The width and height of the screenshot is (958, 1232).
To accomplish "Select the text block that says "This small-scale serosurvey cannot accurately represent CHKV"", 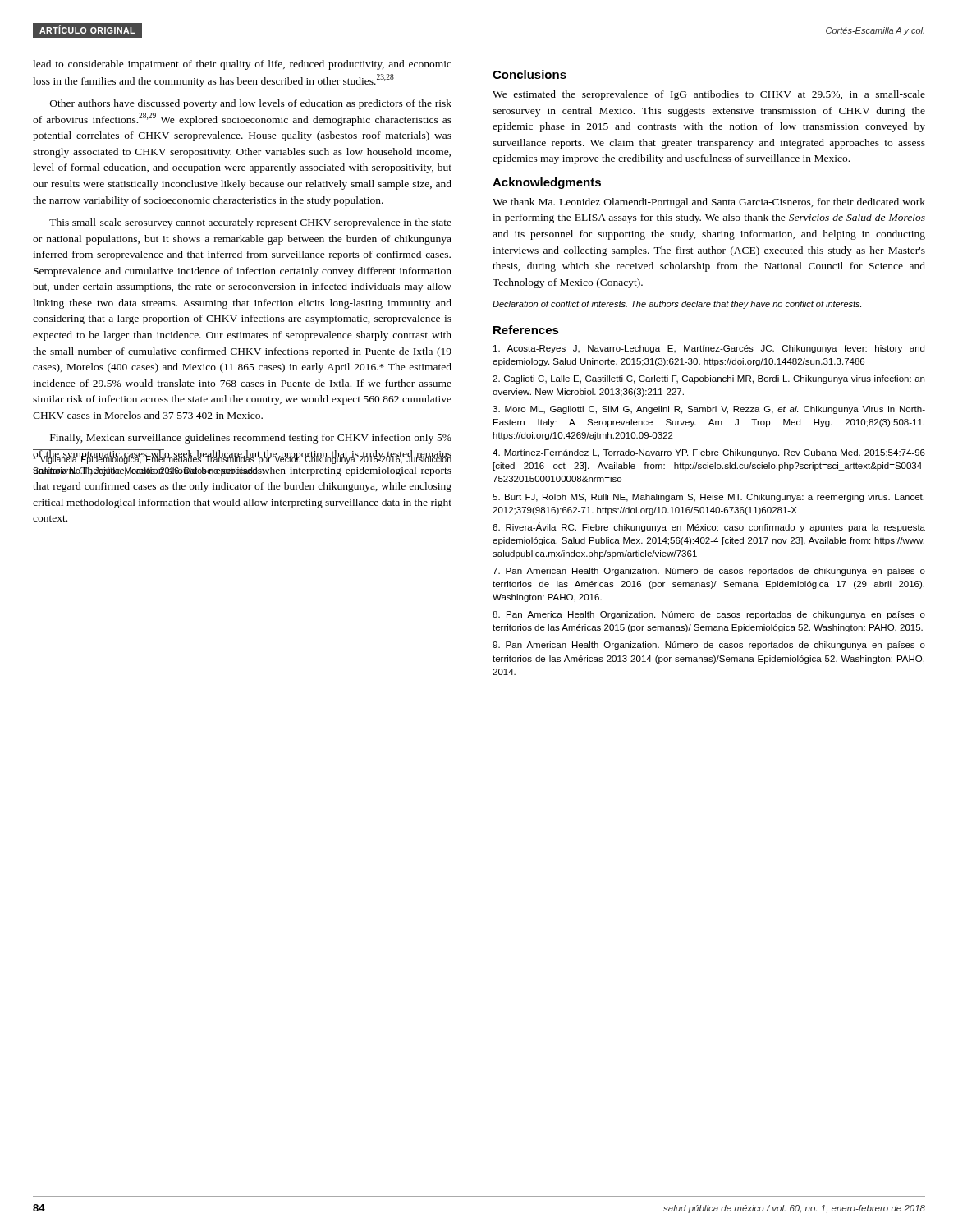I will click(x=242, y=319).
